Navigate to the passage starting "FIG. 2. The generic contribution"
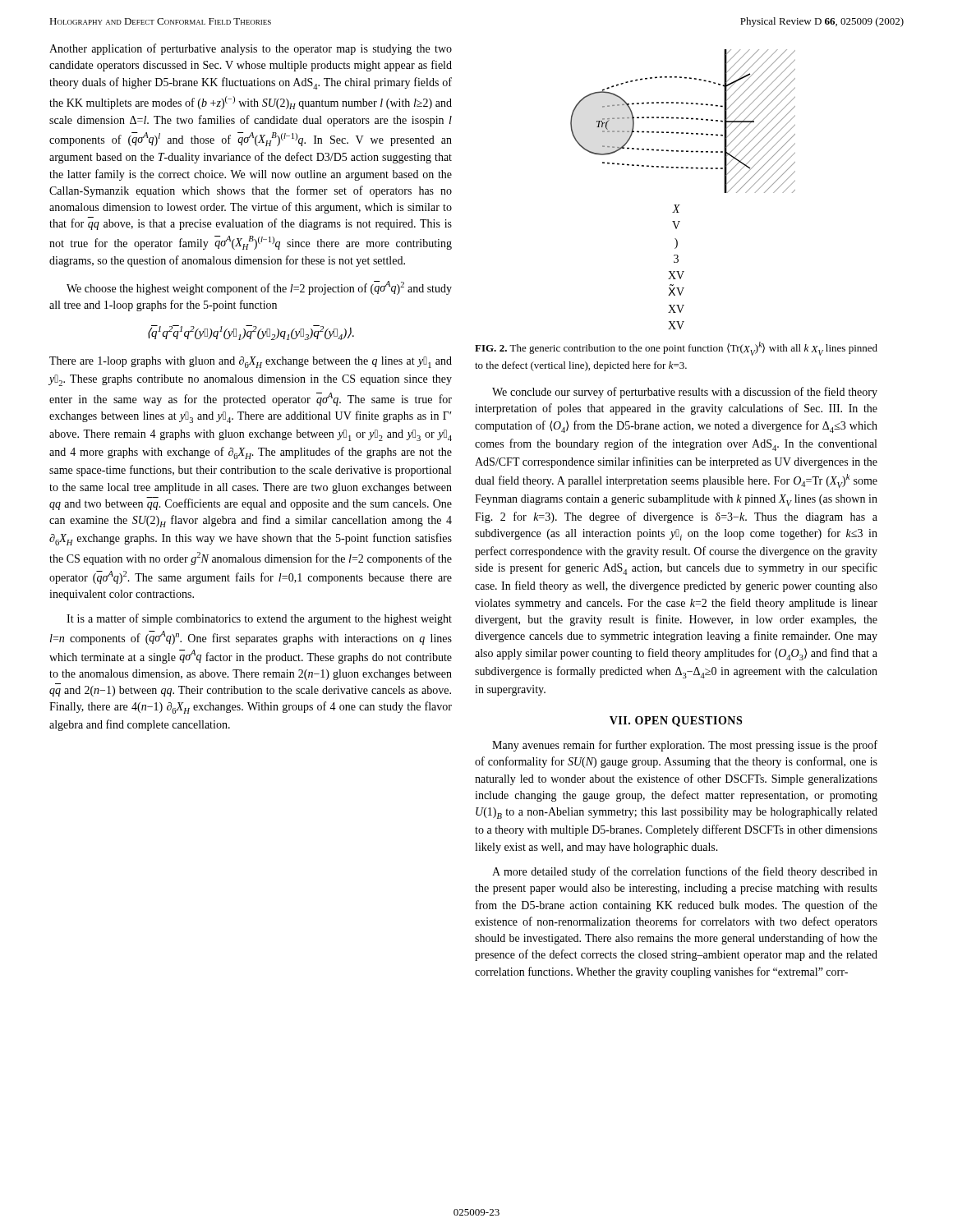Screen dimensions: 1232x953 pos(676,356)
